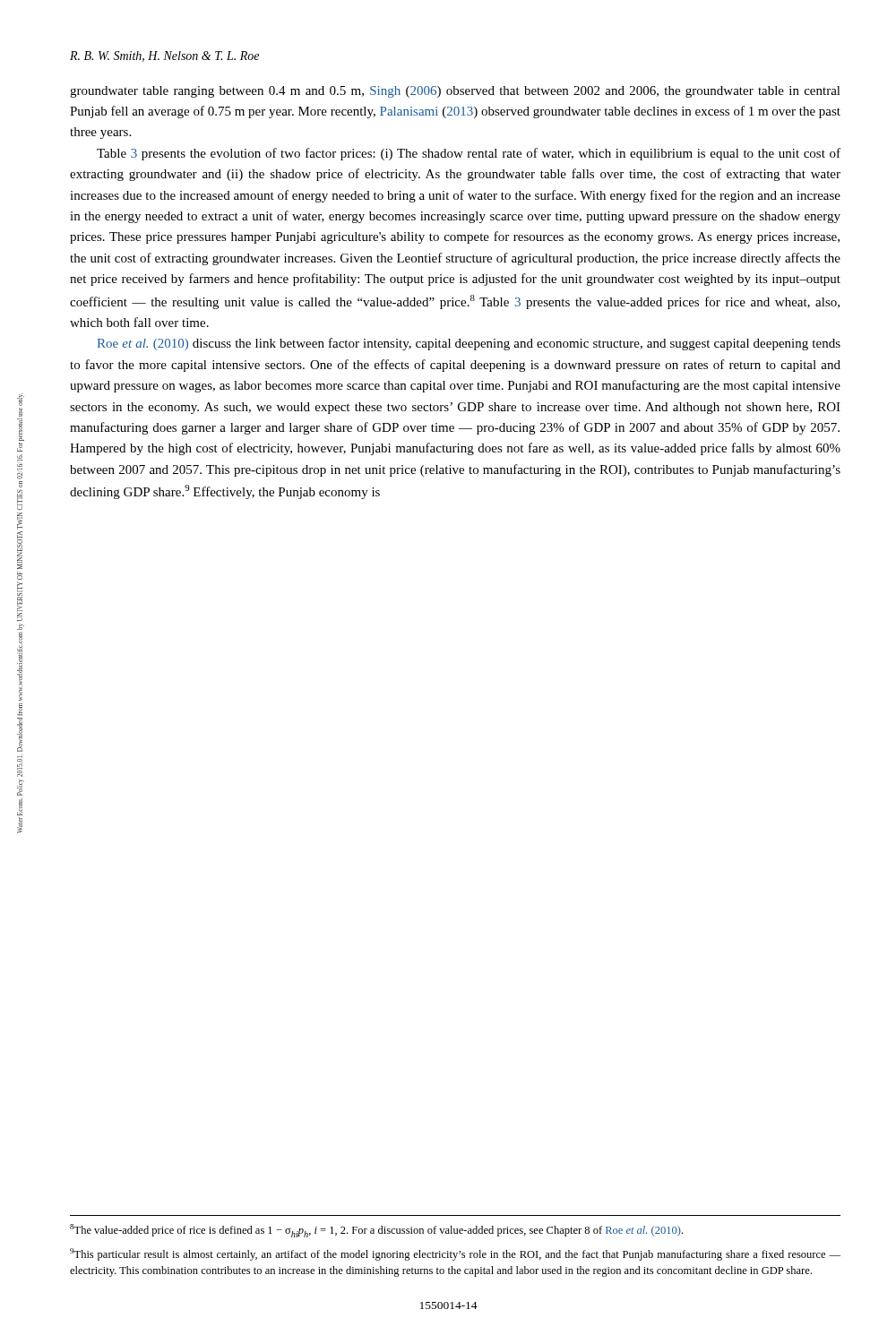Select the text block that says "Roe et al. (2010)"
The height and width of the screenshot is (1344, 896).
(x=455, y=418)
